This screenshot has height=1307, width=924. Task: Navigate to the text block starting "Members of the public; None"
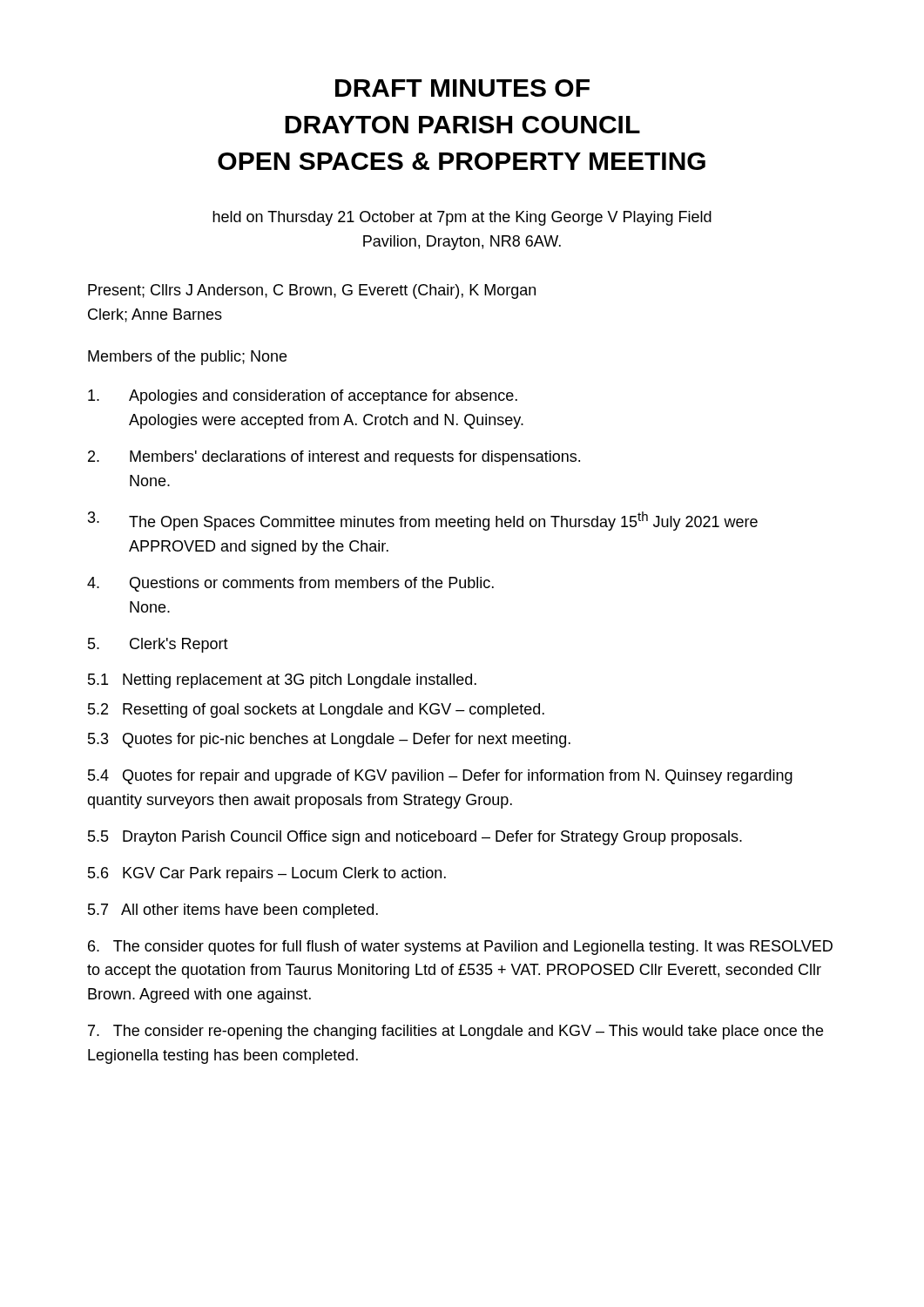pos(187,356)
